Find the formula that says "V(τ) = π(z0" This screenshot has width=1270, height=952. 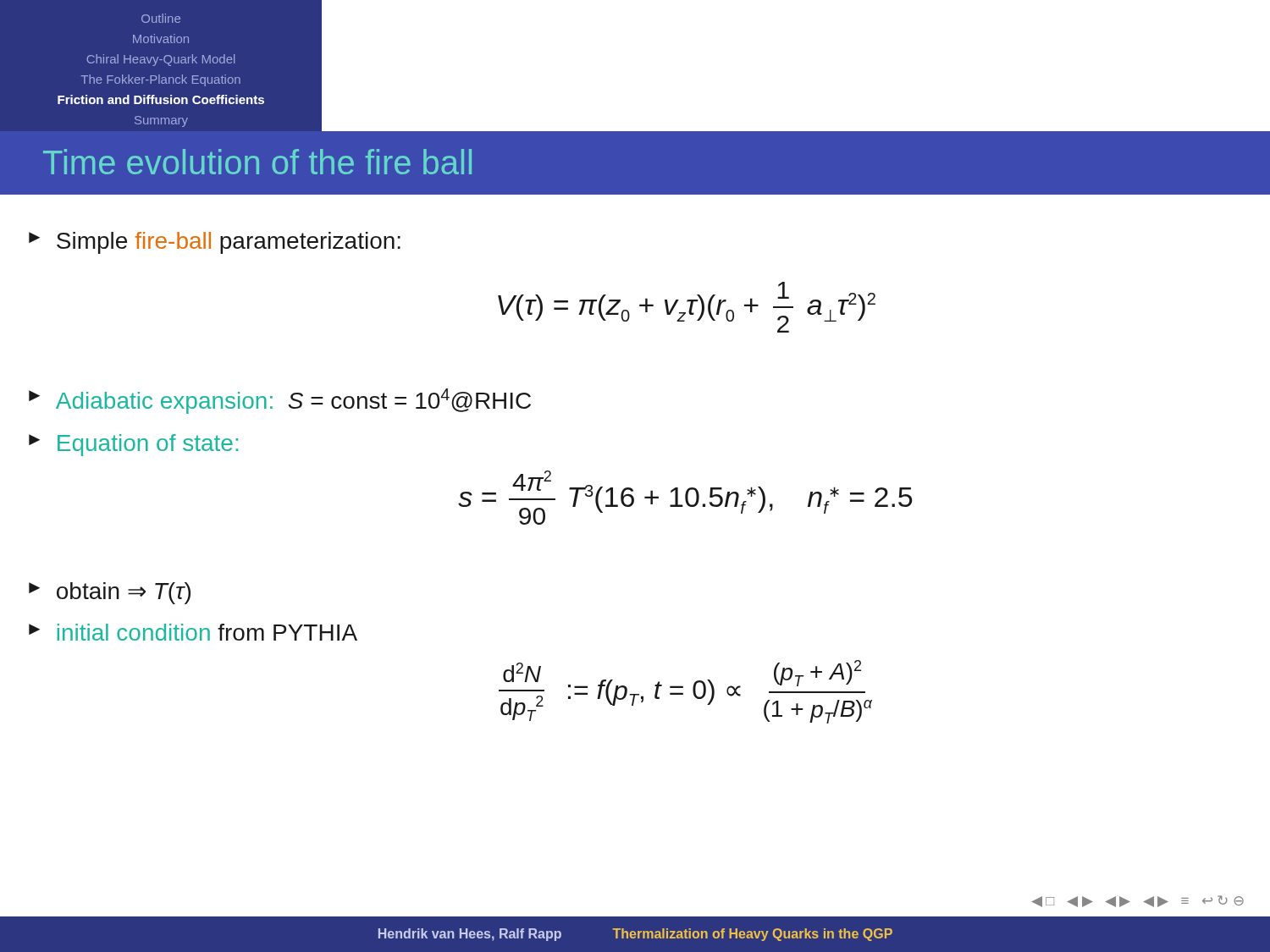(x=686, y=307)
